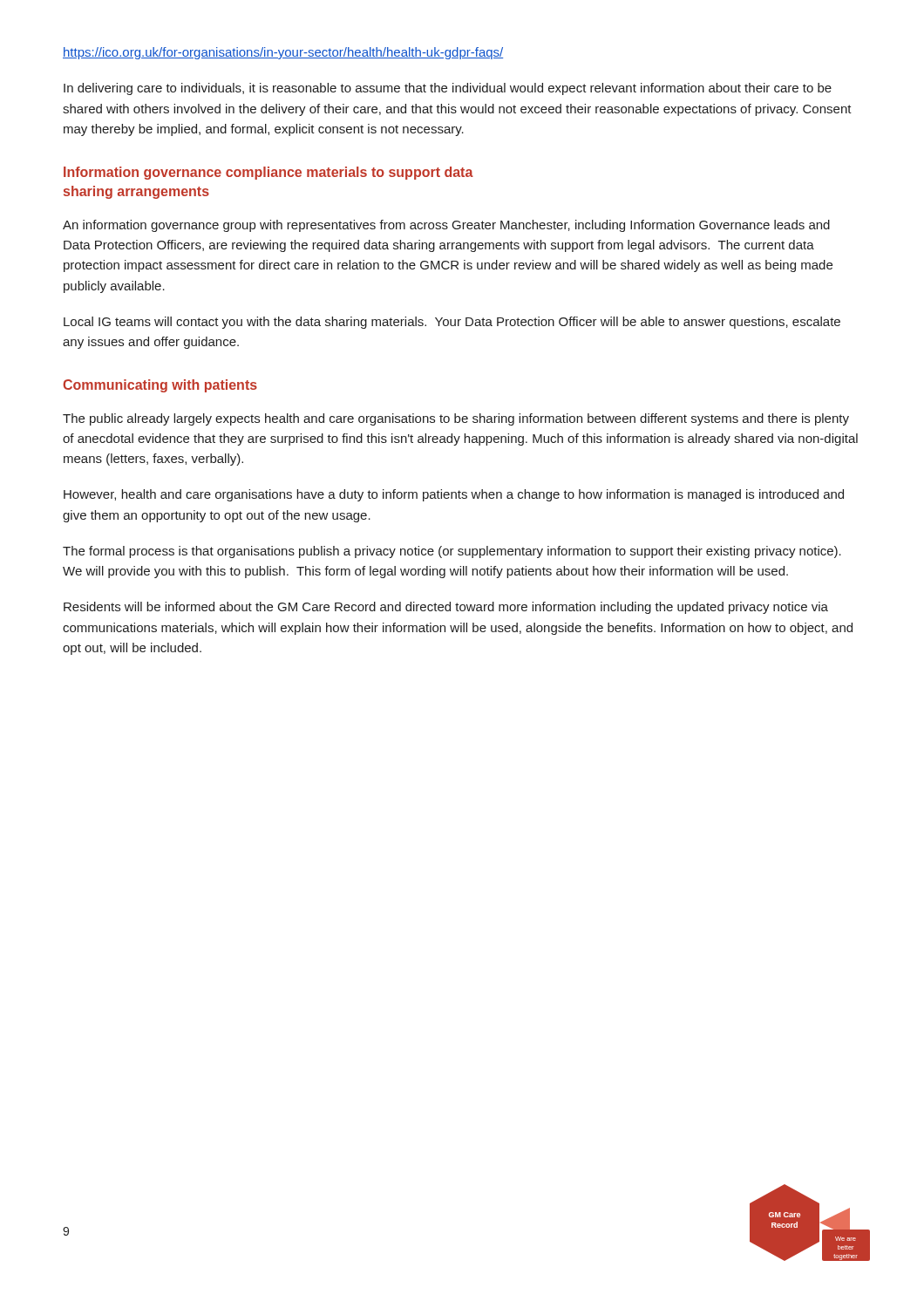Find the text block containing "The public already largely expects health and care"
Screen dimensions: 1308x924
point(460,438)
